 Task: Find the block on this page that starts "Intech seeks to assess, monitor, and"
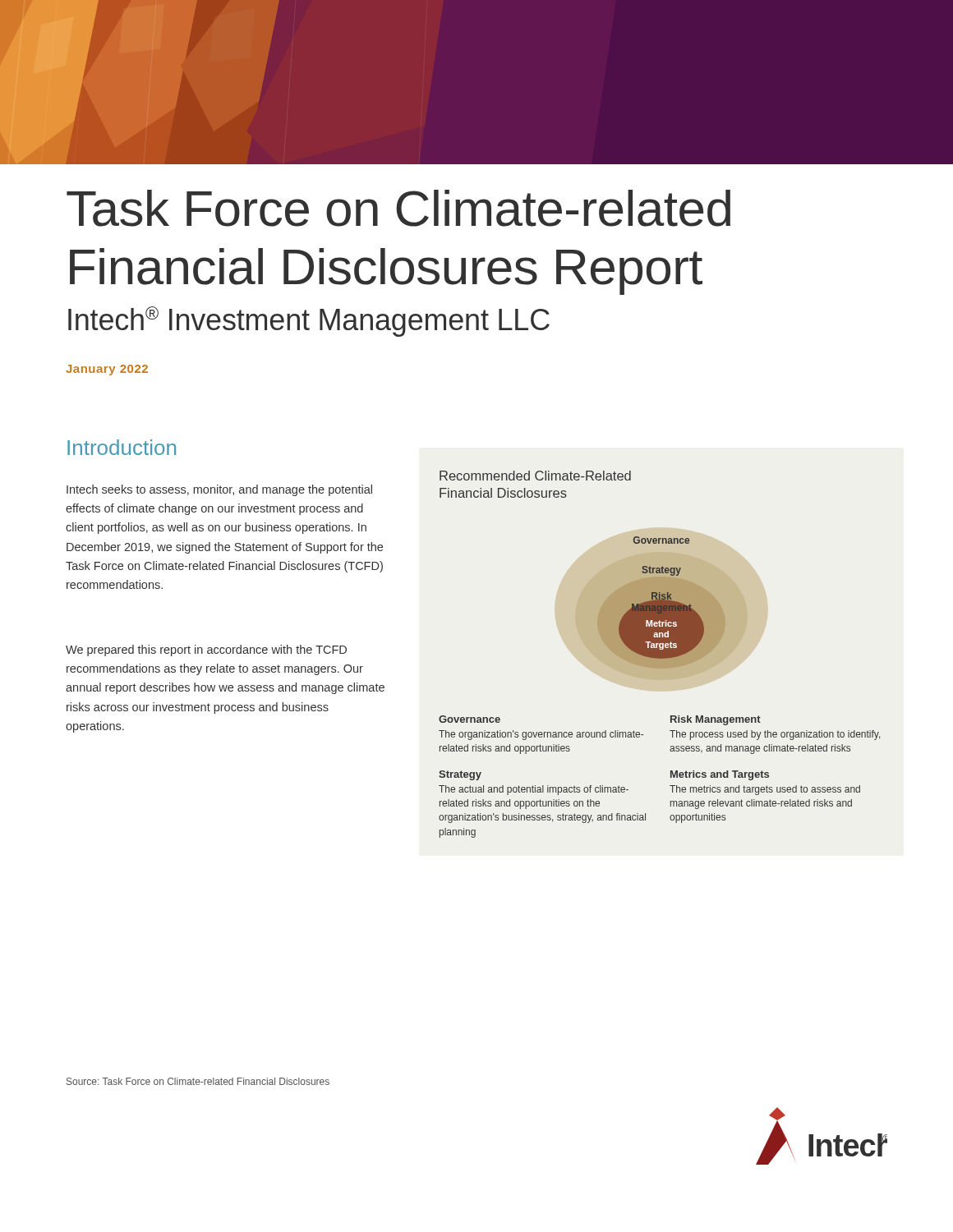[x=225, y=537]
